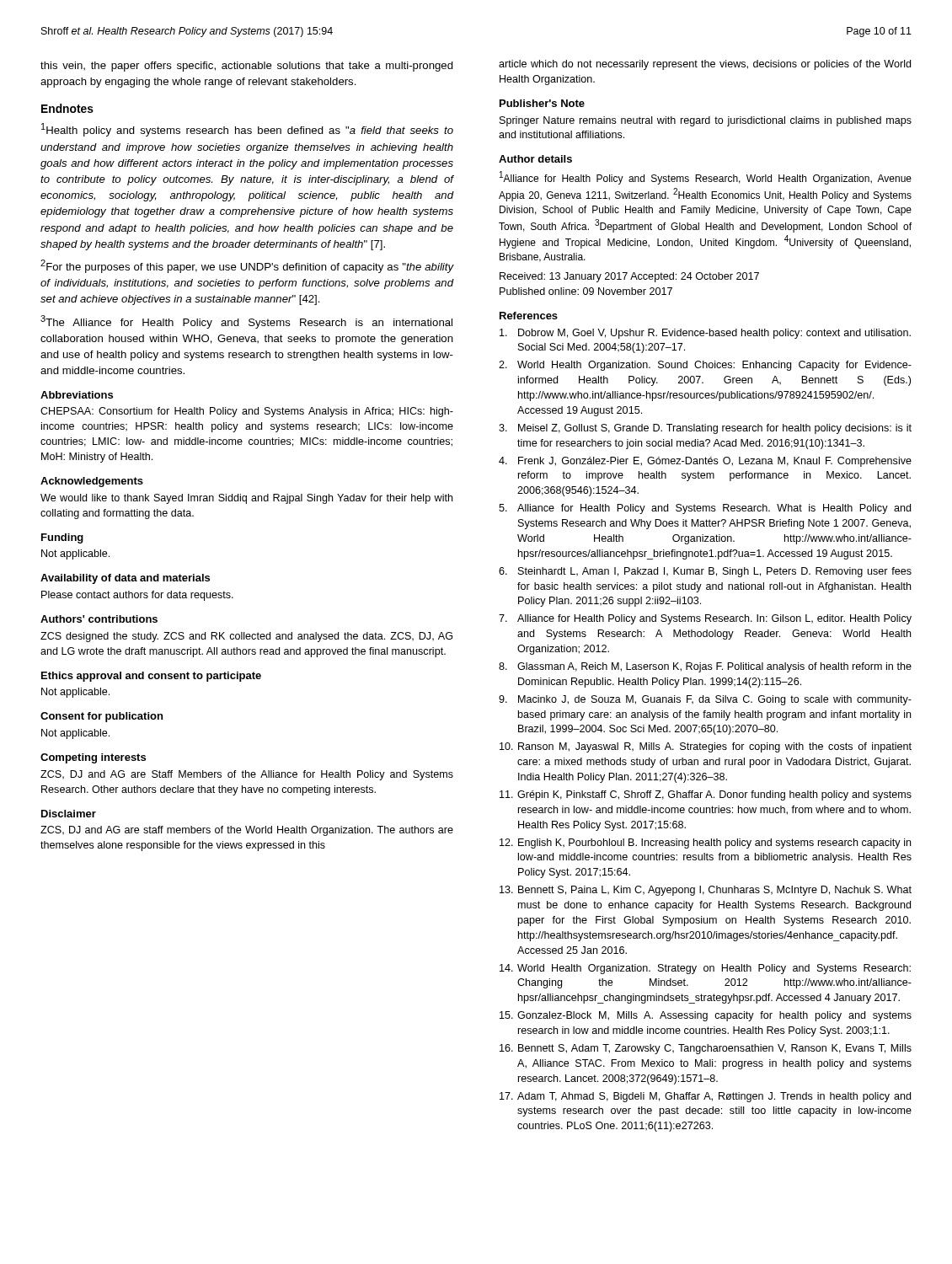Find the passage starting "Consent for publication"

click(x=102, y=716)
